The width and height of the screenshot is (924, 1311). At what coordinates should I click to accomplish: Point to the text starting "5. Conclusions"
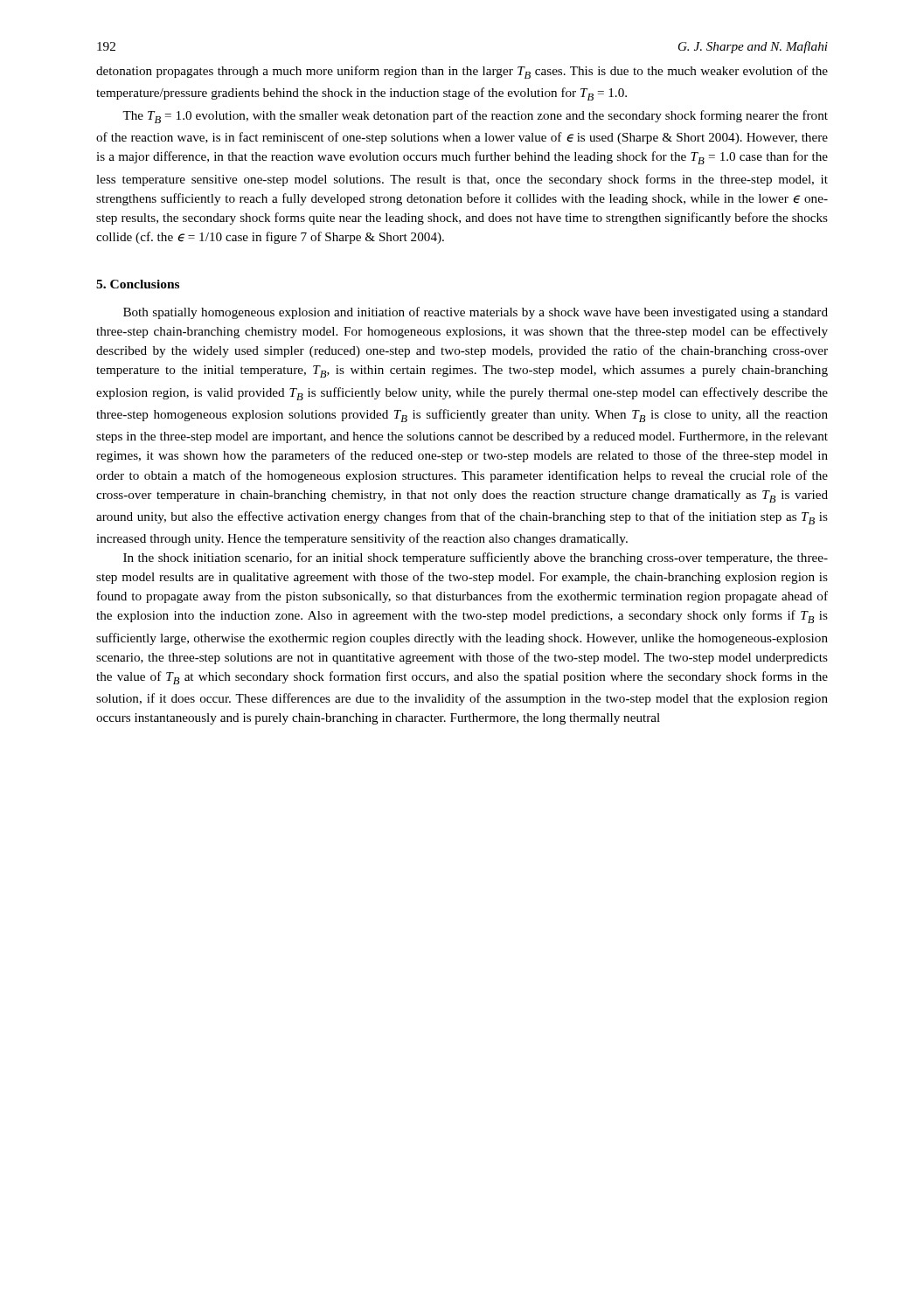pos(138,283)
